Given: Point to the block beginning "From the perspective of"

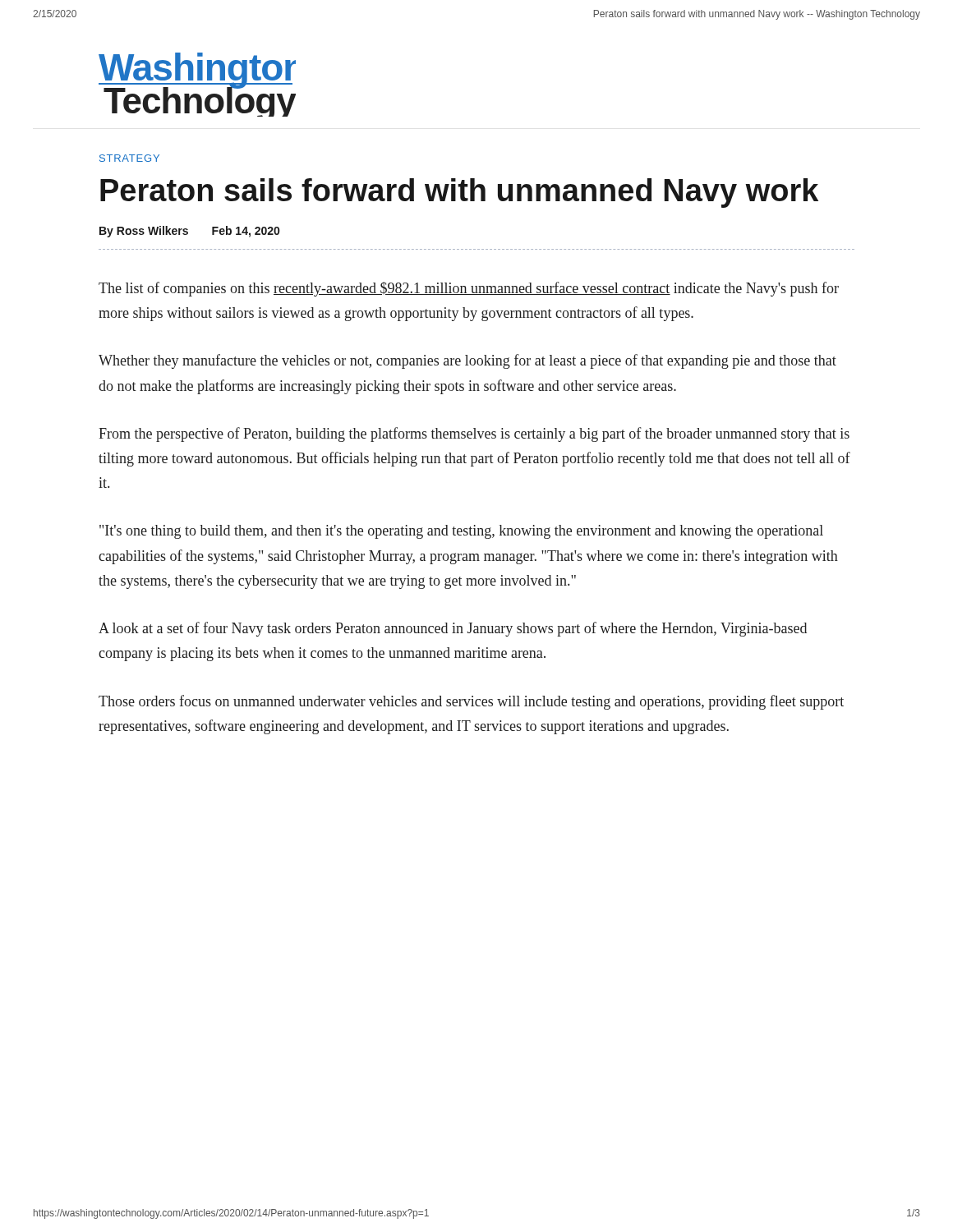Looking at the screenshot, I should [x=474, y=458].
